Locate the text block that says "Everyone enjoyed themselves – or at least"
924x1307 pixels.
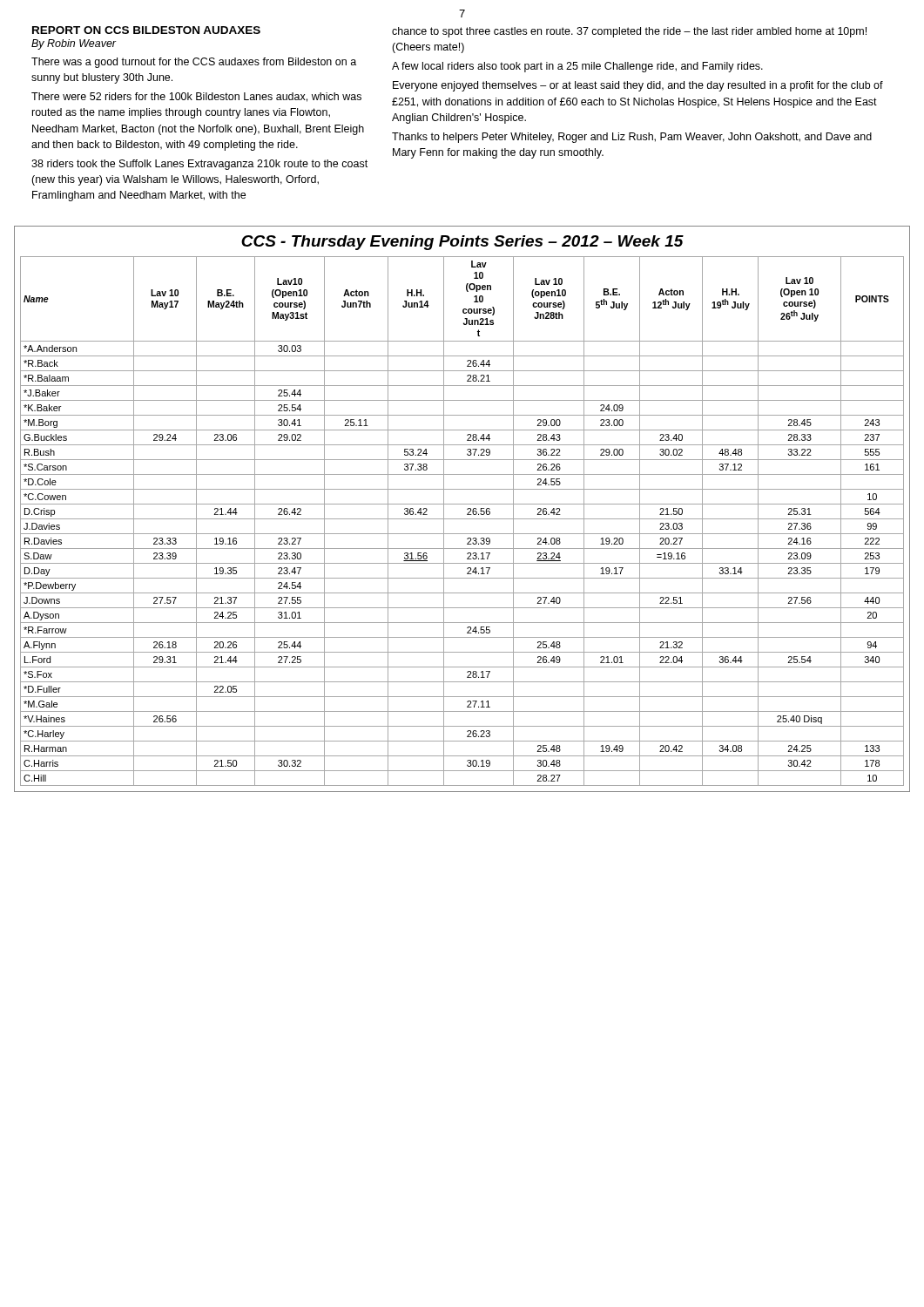click(637, 101)
